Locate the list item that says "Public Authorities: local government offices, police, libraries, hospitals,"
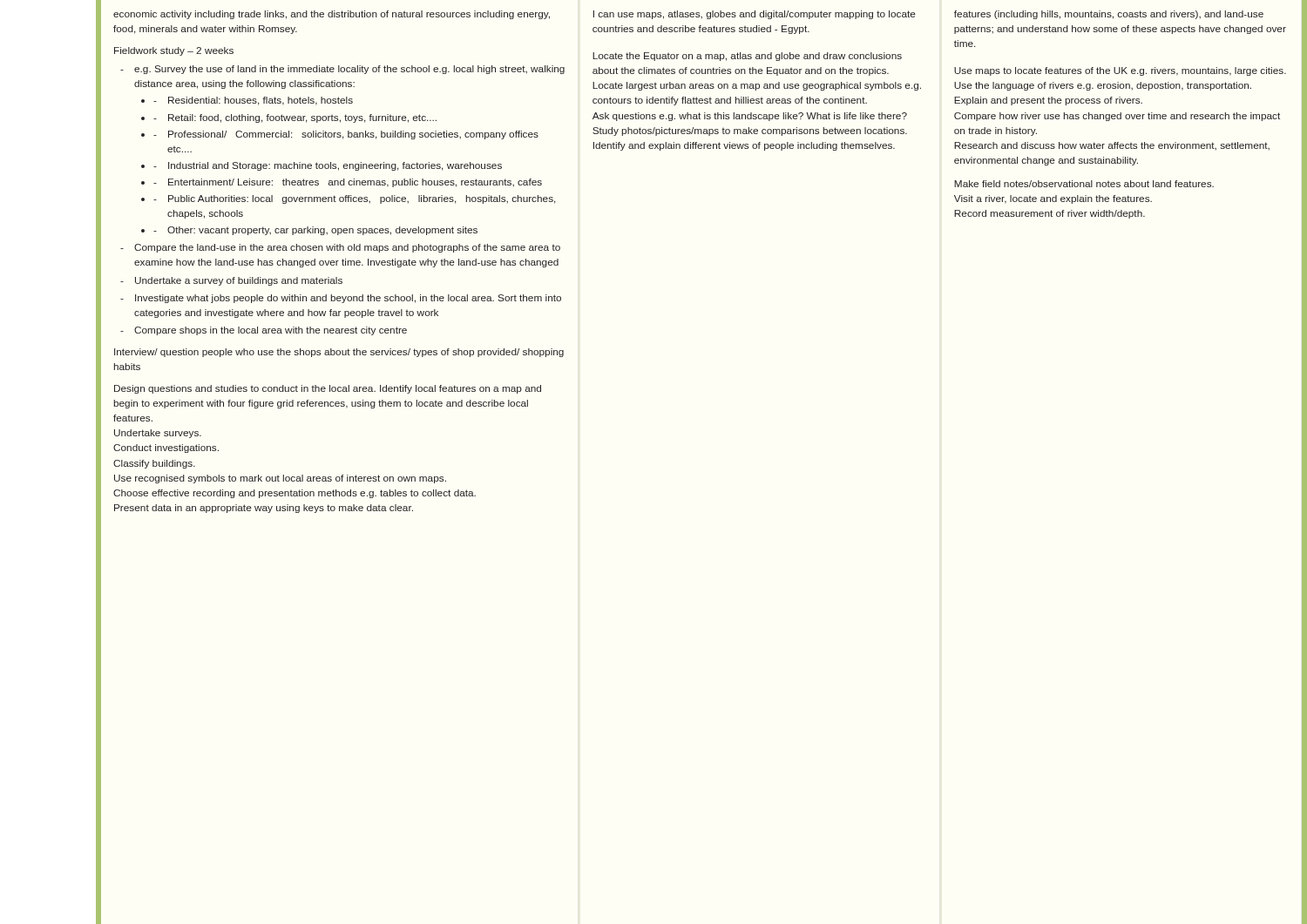Image resolution: width=1307 pixels, height=924 pixels. coord(362,206)
